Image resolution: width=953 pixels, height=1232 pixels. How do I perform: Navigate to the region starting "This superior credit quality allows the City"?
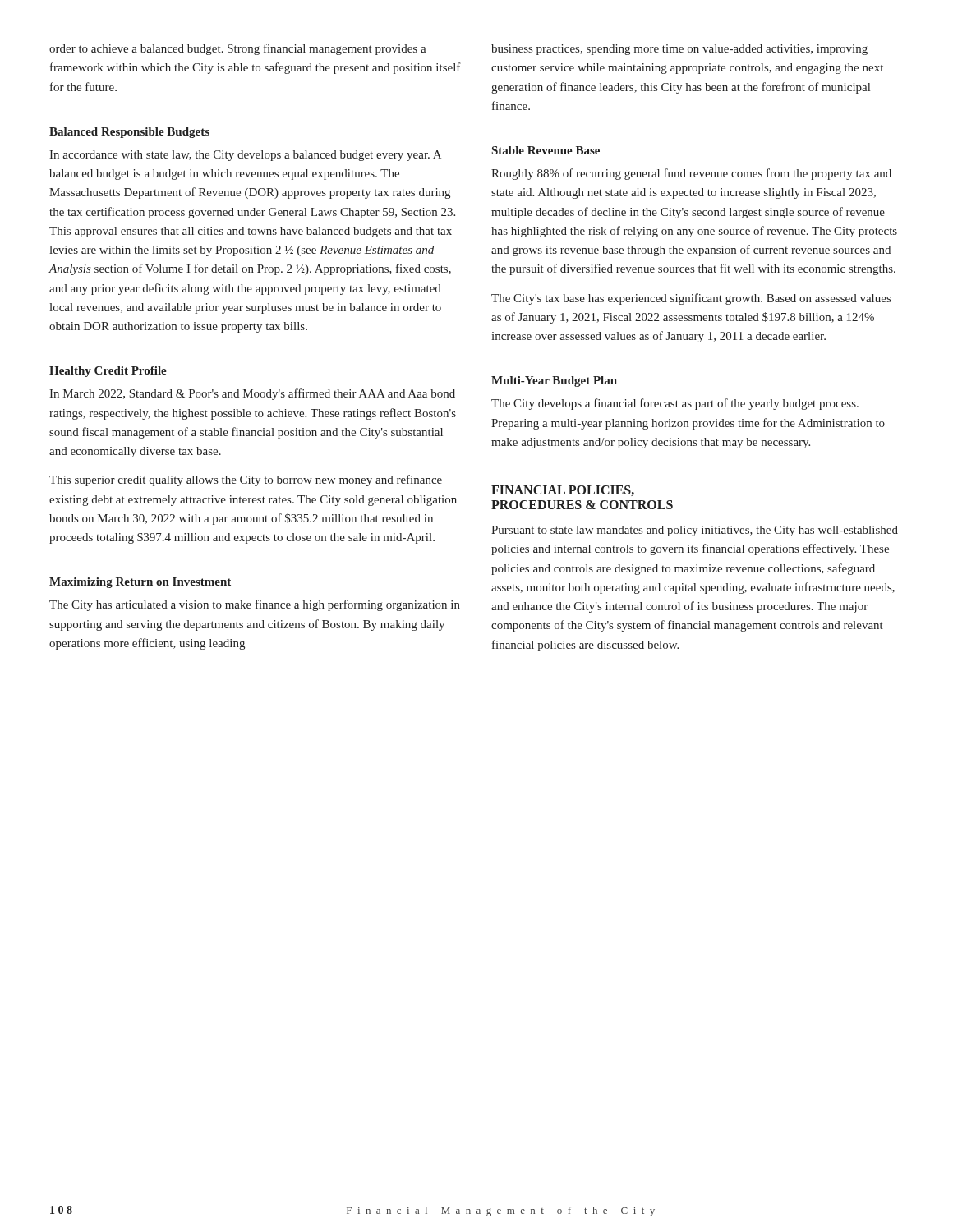(x=255, y=509)
